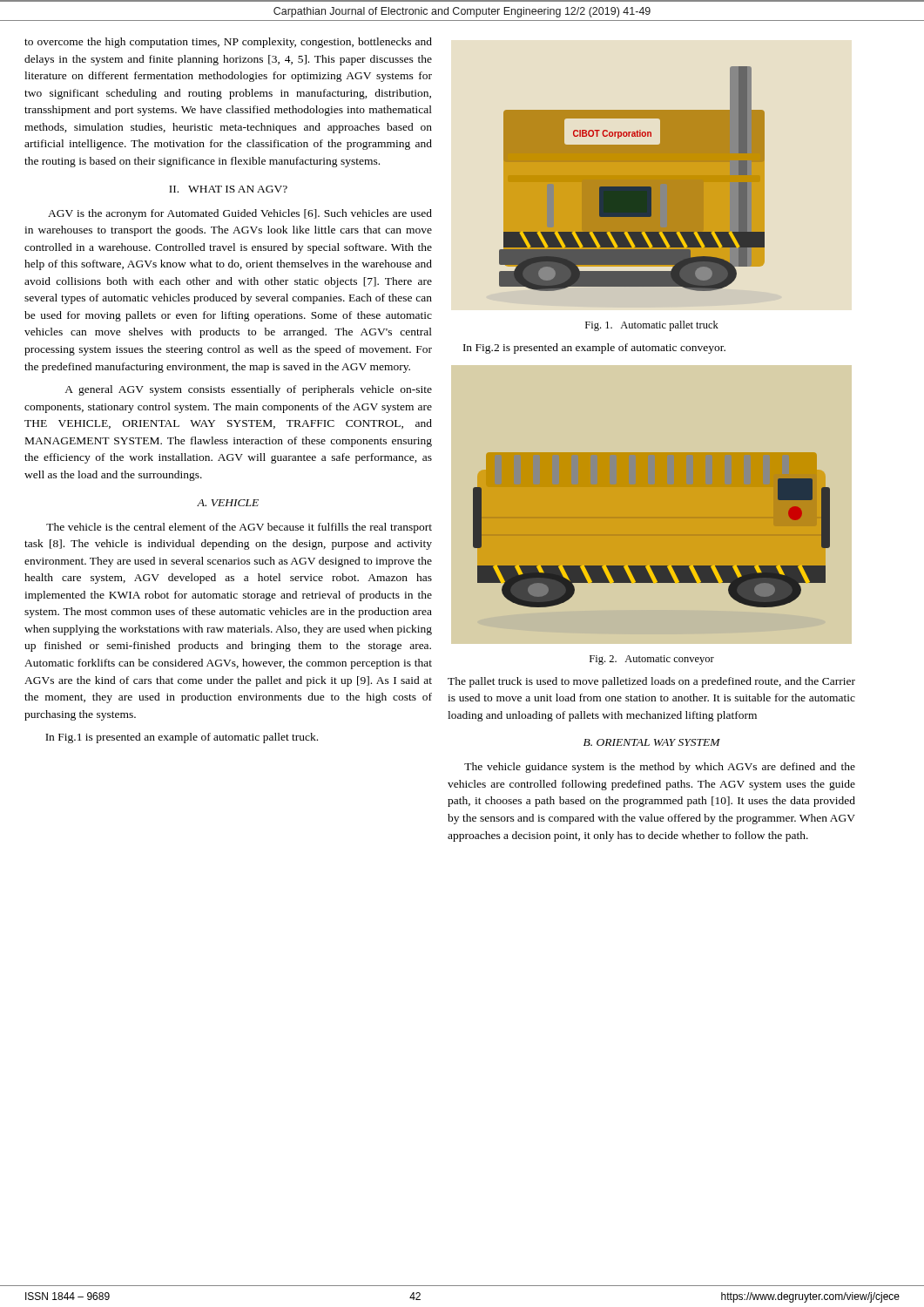Locate the block of text that opens with "The pallet truck is used"
The image size is (924, 1307).
click(x=651, y=698)
